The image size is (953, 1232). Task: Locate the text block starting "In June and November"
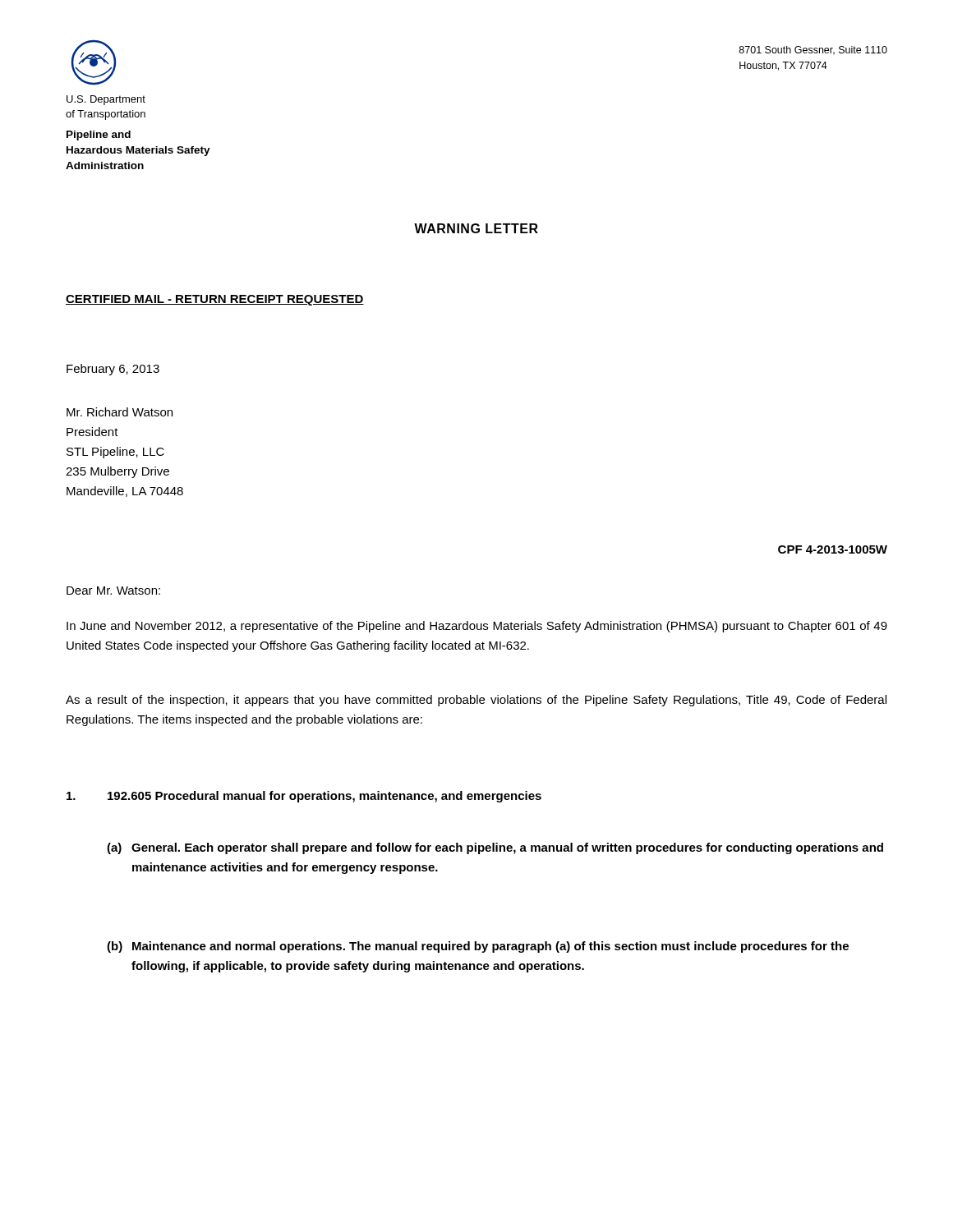pyautogui.click(x=476, y=635)
